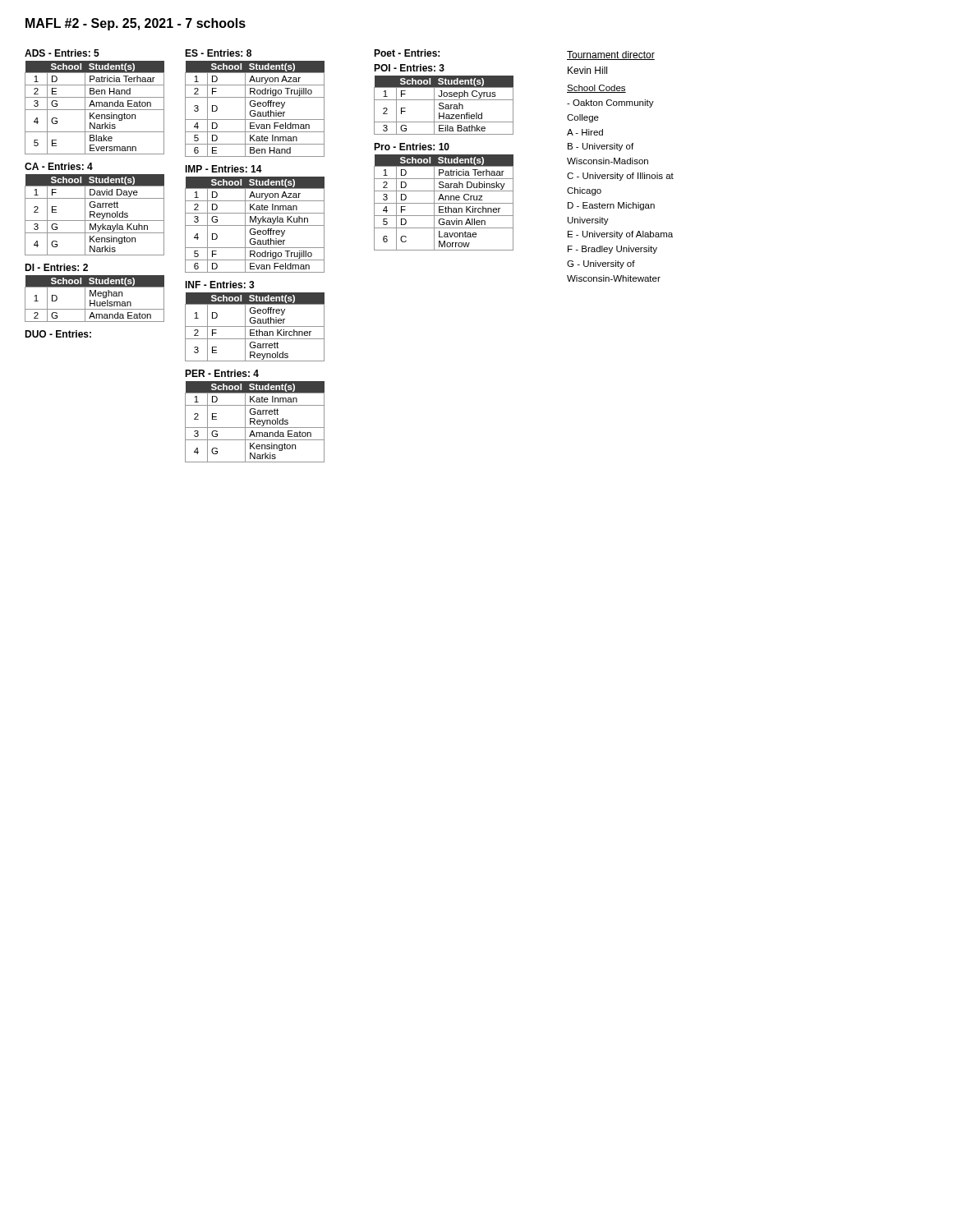Locate the section header with the text "INF - Entries: 3"
This screenshot has height=1232, width=953.
click(x=220, y=285)
